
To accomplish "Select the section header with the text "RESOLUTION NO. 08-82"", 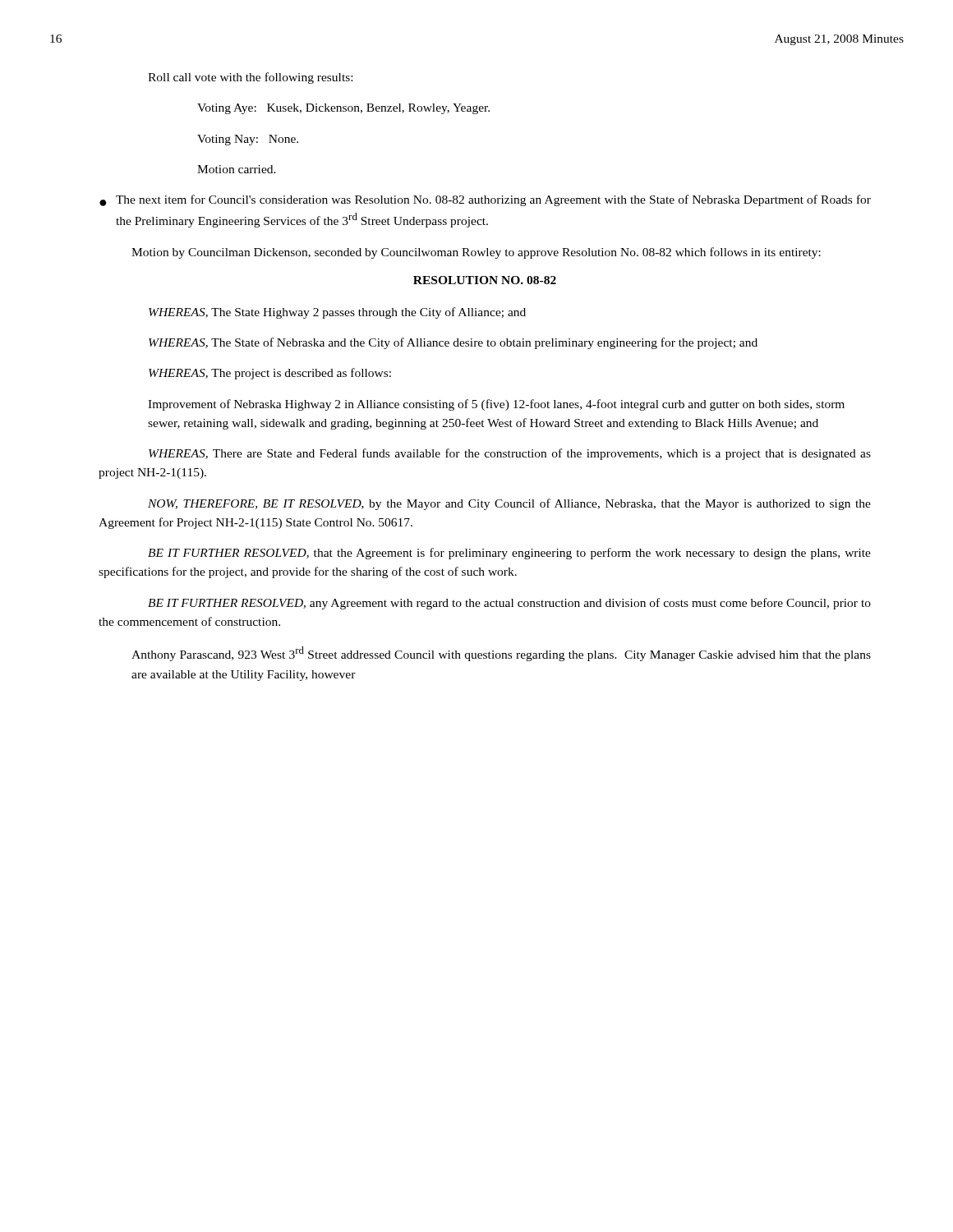I will (x=485, y=280).
